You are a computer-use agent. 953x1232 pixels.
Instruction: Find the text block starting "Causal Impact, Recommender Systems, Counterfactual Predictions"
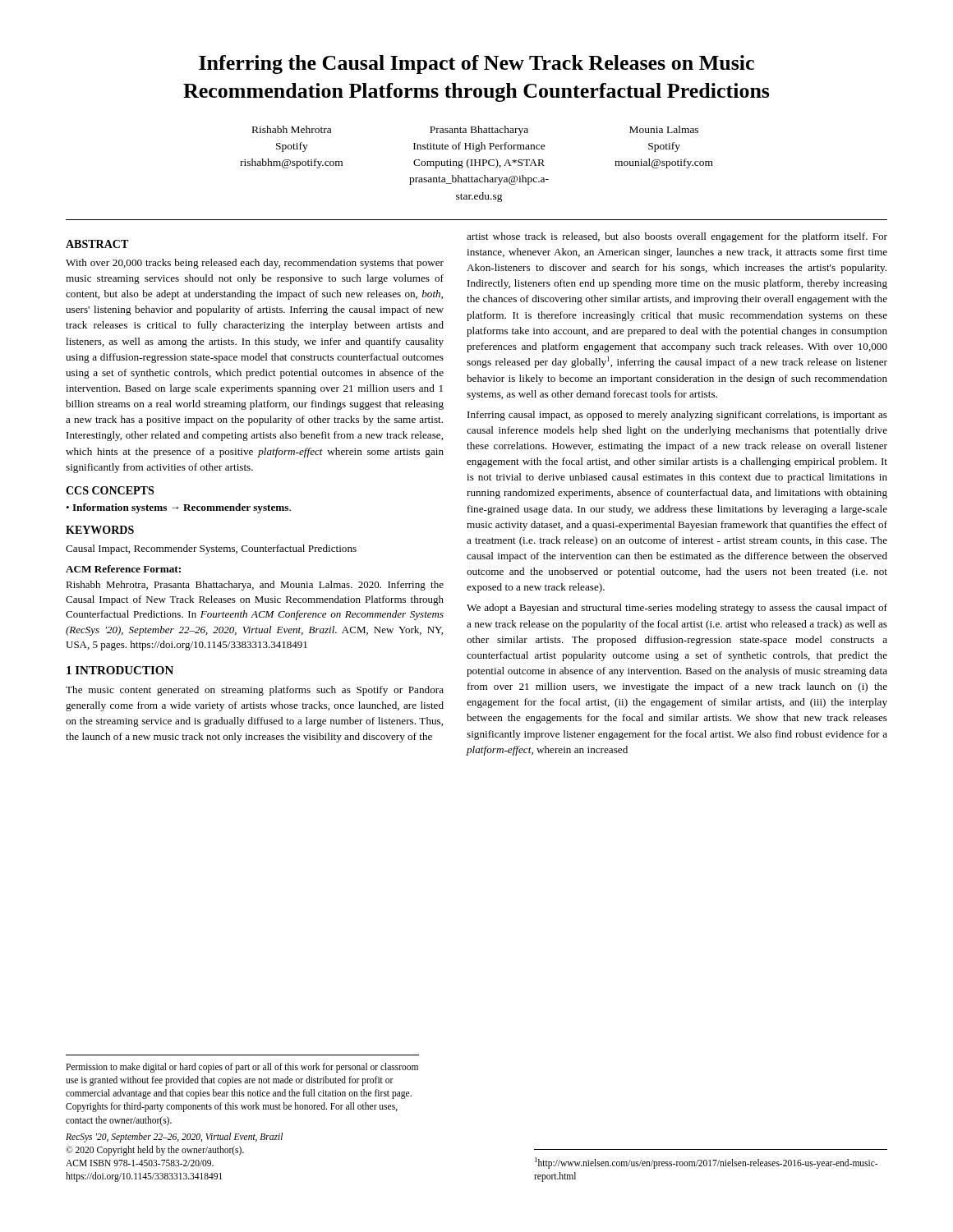tap(211, 548)
